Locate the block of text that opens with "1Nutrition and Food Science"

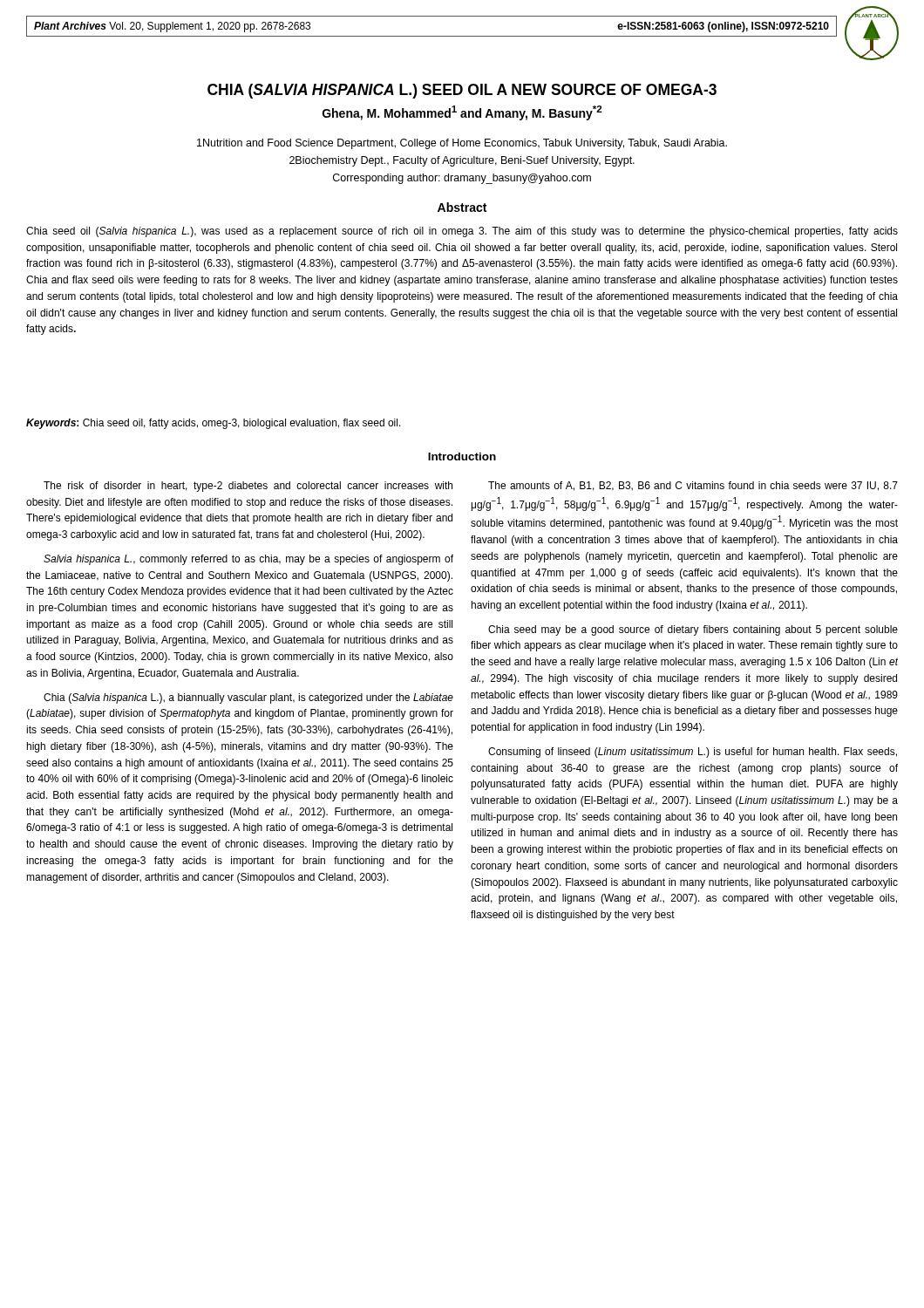pyautogui.click(x=462, y=160)
